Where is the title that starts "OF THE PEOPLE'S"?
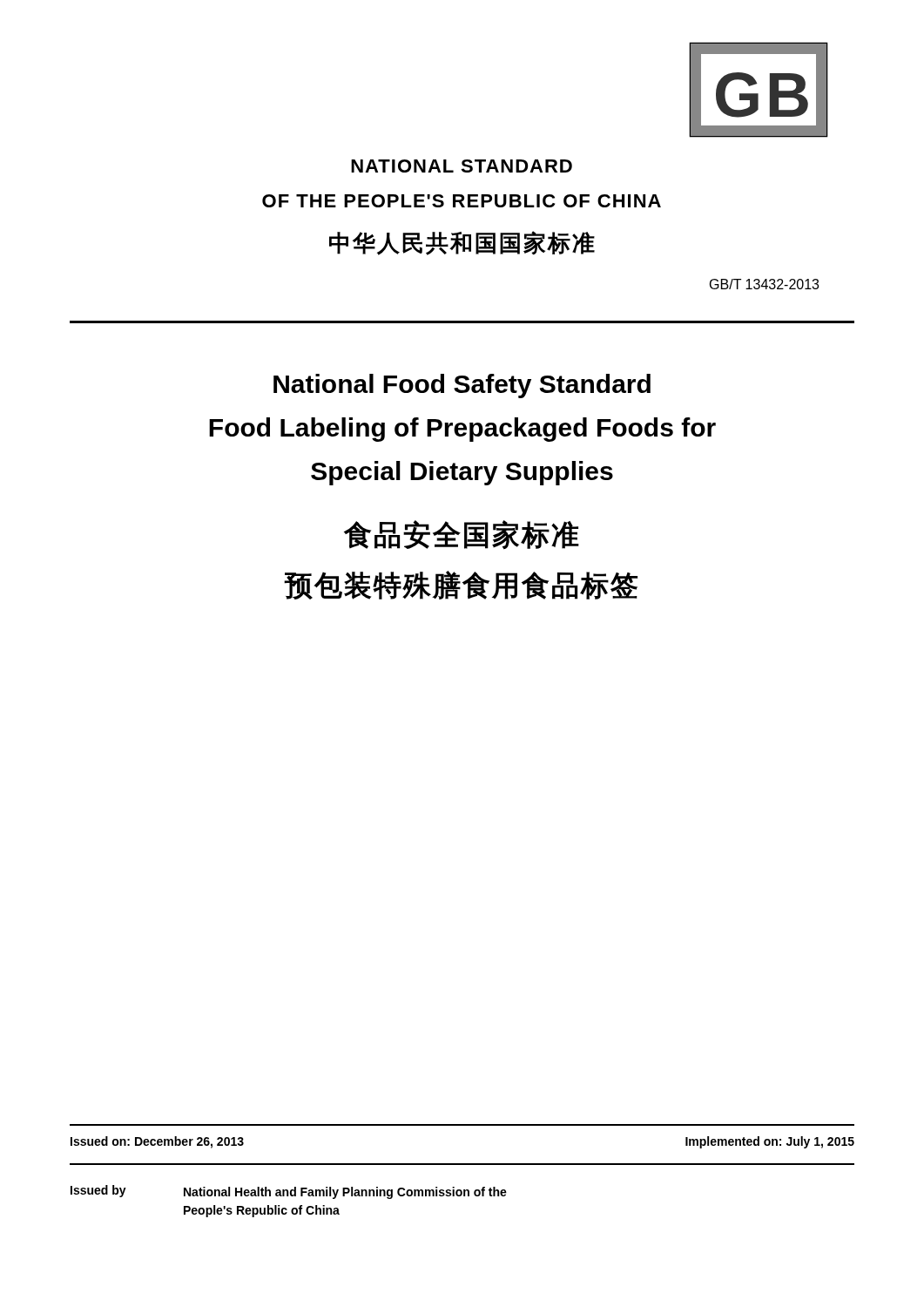Viewport: 924px width, 1307px height. point(462,201)
